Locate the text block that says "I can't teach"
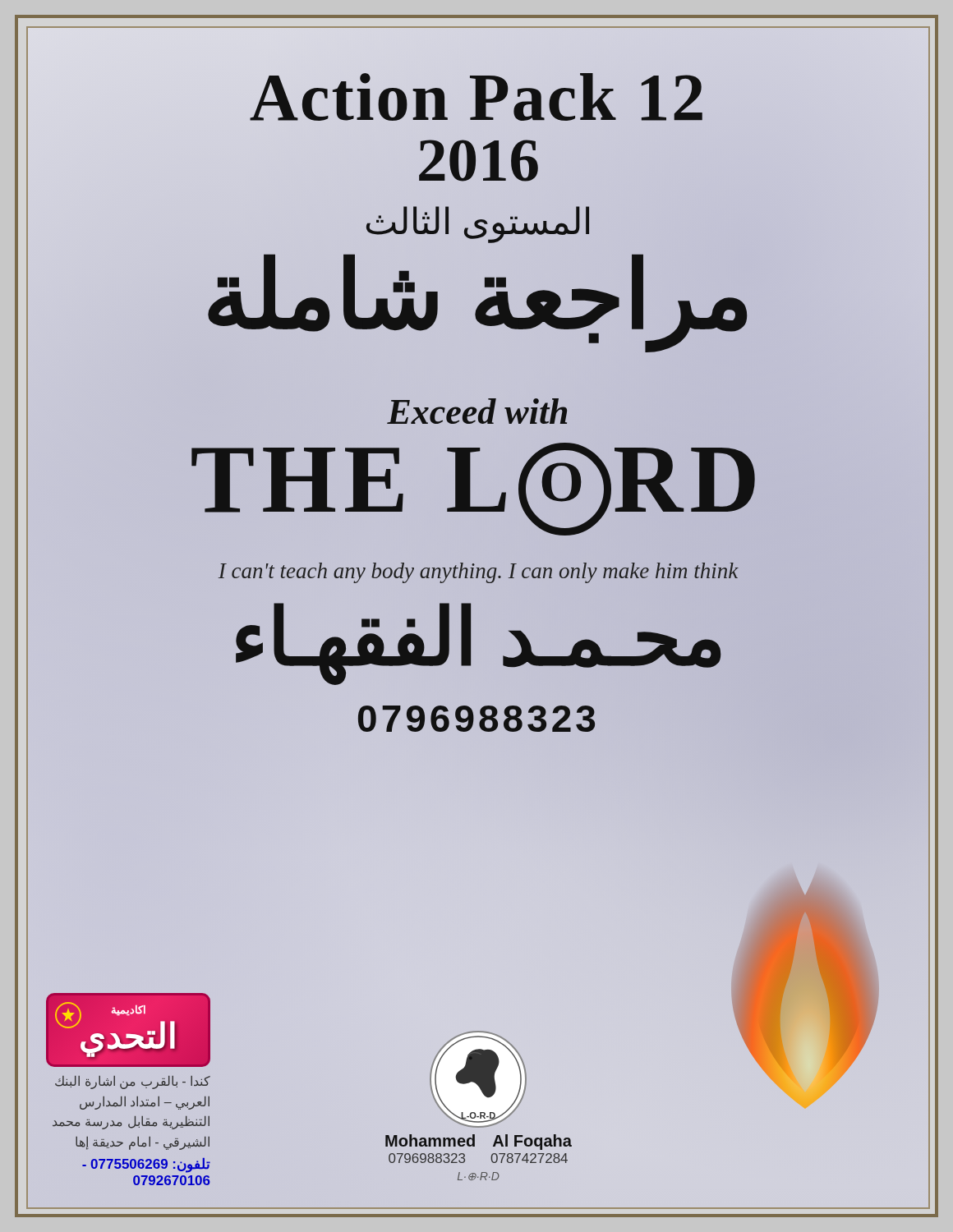This screenshot has height=1232, width=953. (478, 571)
